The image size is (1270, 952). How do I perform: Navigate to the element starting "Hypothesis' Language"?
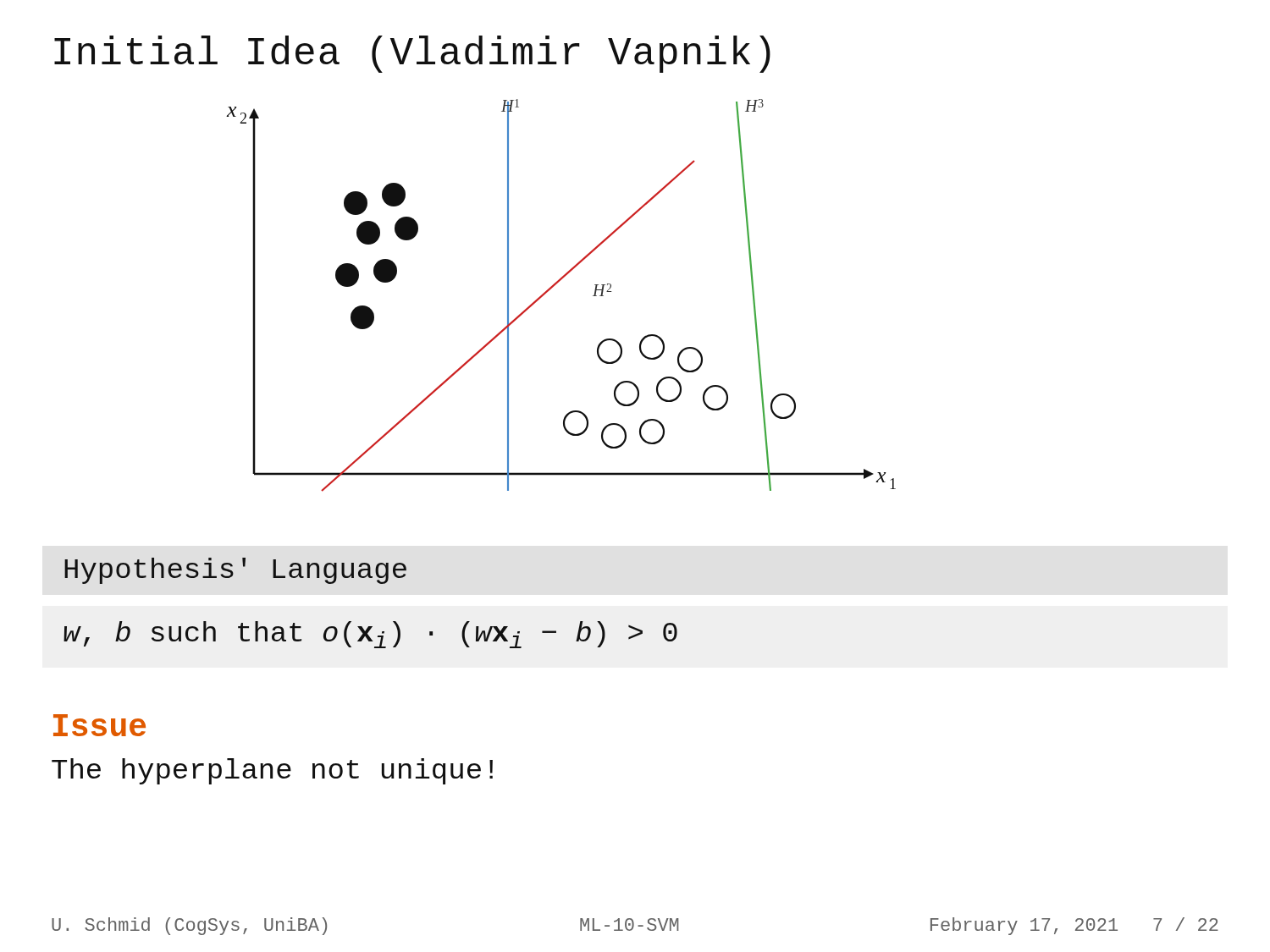click(235, 570)
